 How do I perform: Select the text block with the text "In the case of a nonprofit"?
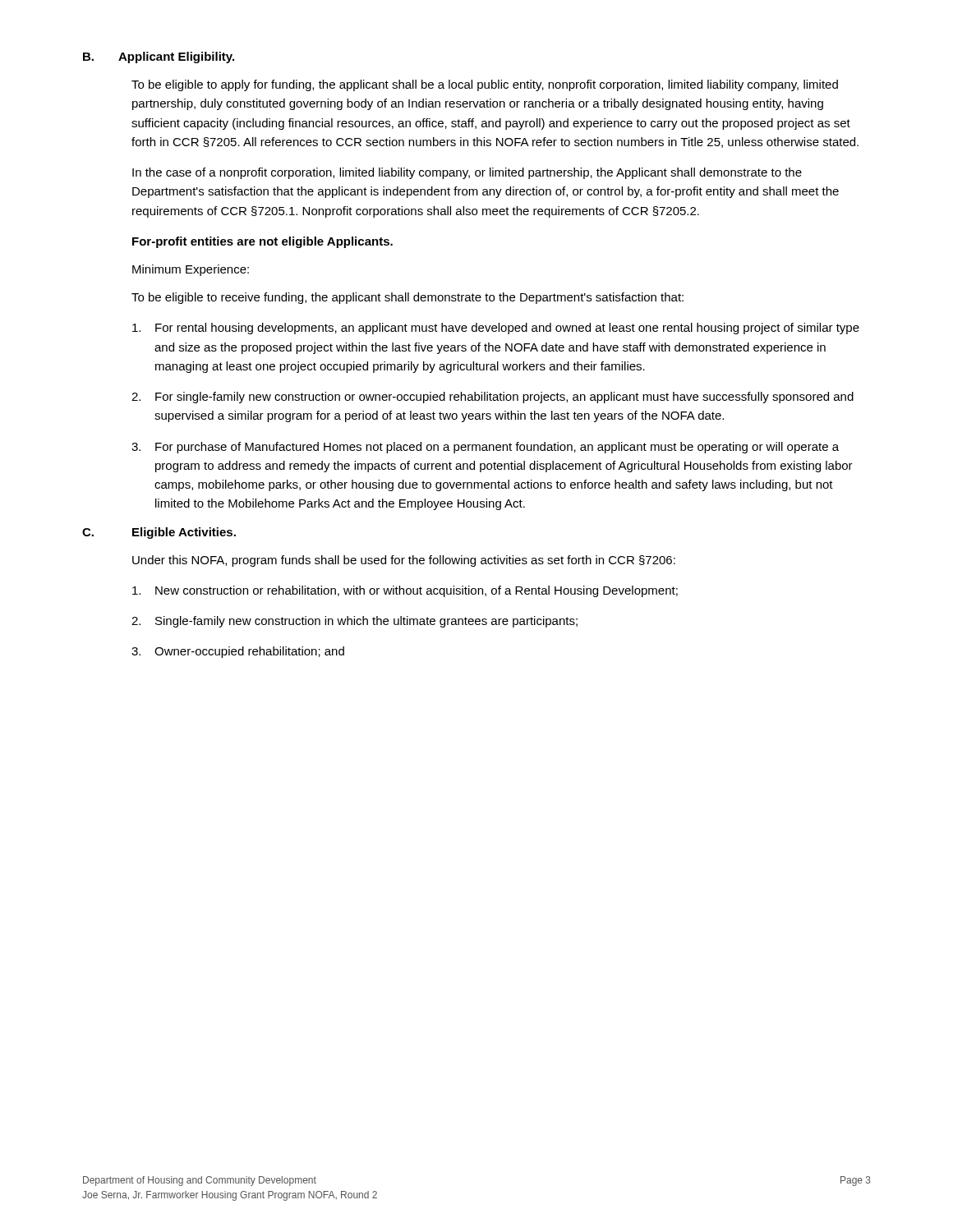(x=485, y=191)
